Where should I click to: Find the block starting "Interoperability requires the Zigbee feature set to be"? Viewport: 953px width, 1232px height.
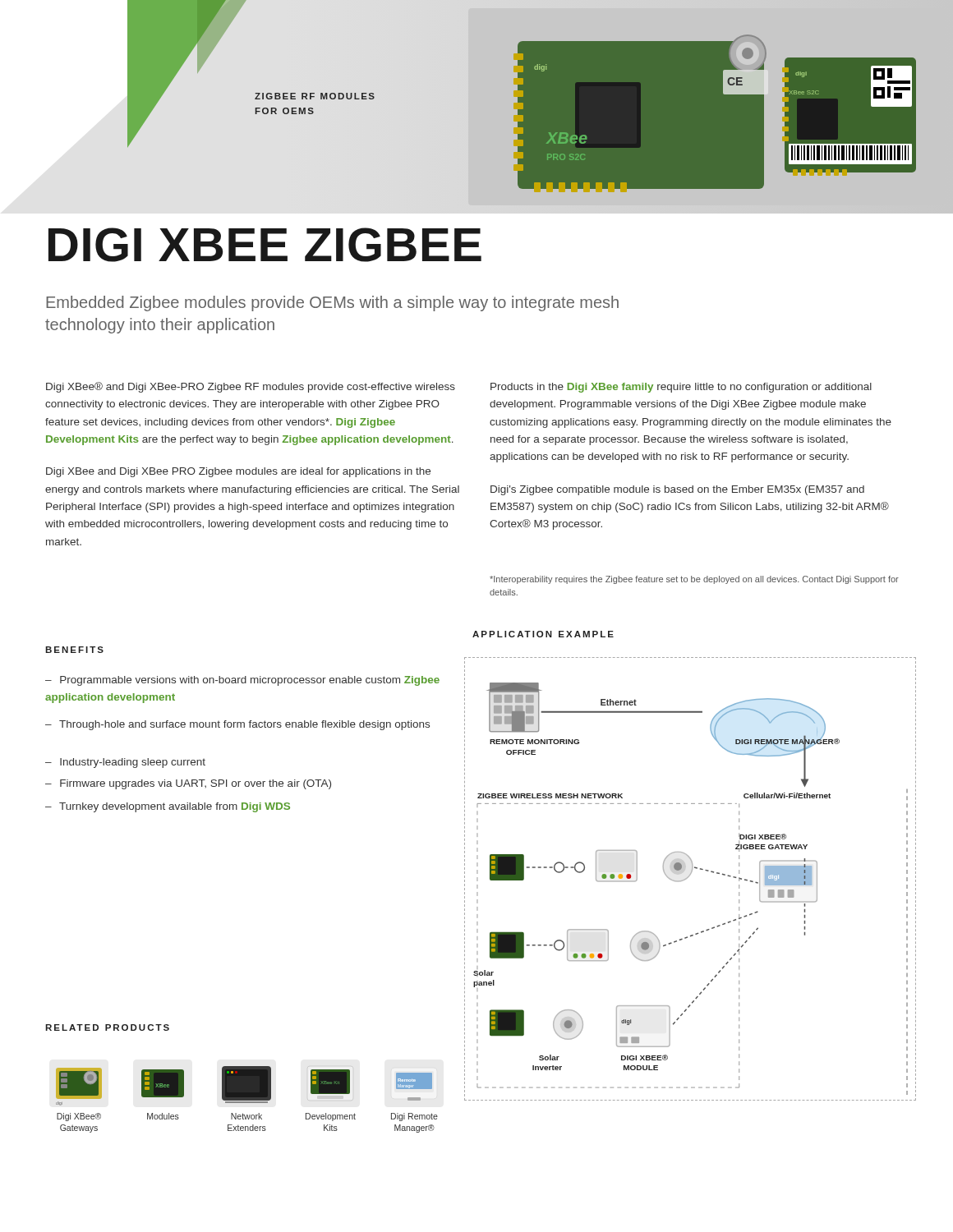click(x=694, y=586)
